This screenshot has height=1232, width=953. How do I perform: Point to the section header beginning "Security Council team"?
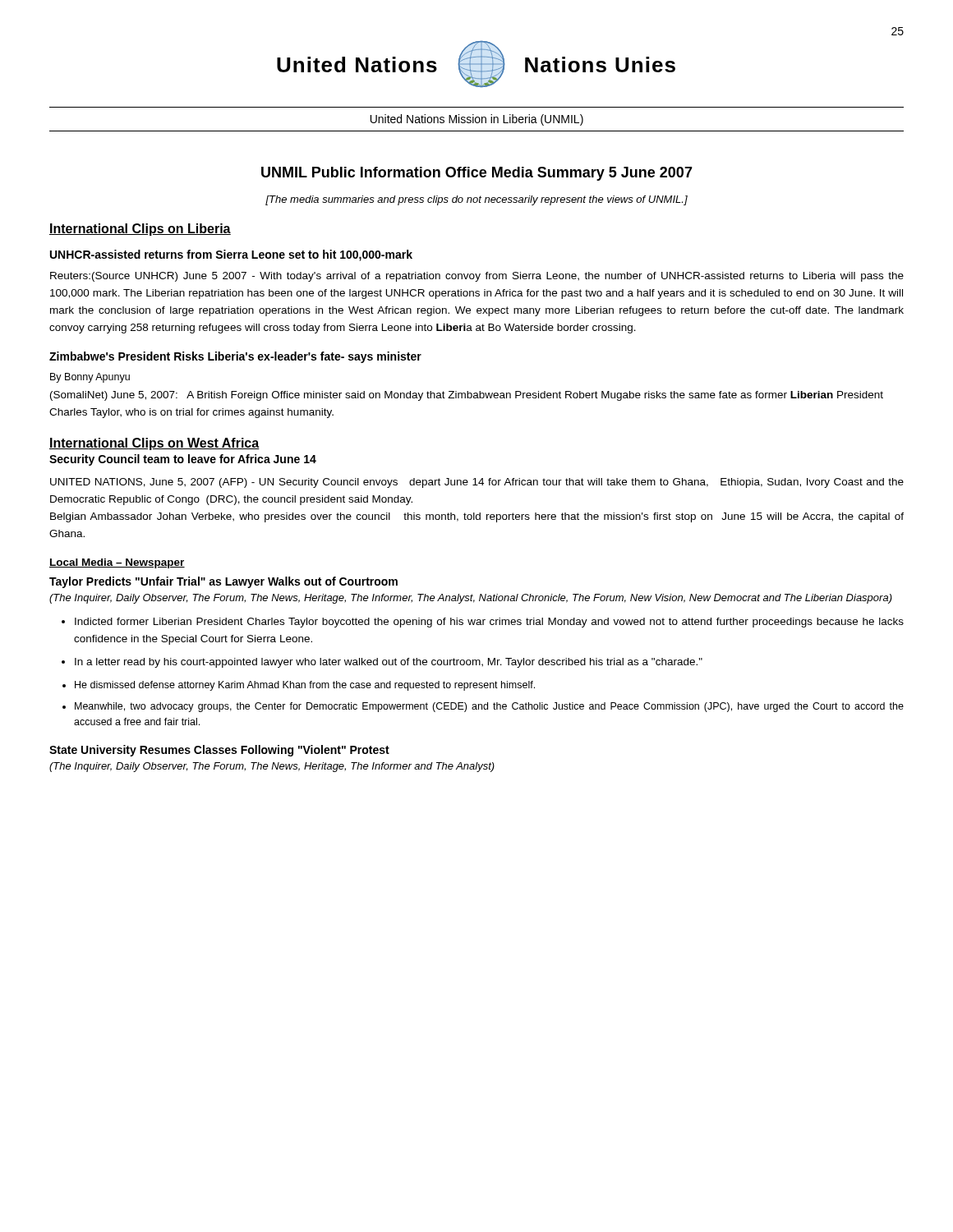(x=183, y=459)
